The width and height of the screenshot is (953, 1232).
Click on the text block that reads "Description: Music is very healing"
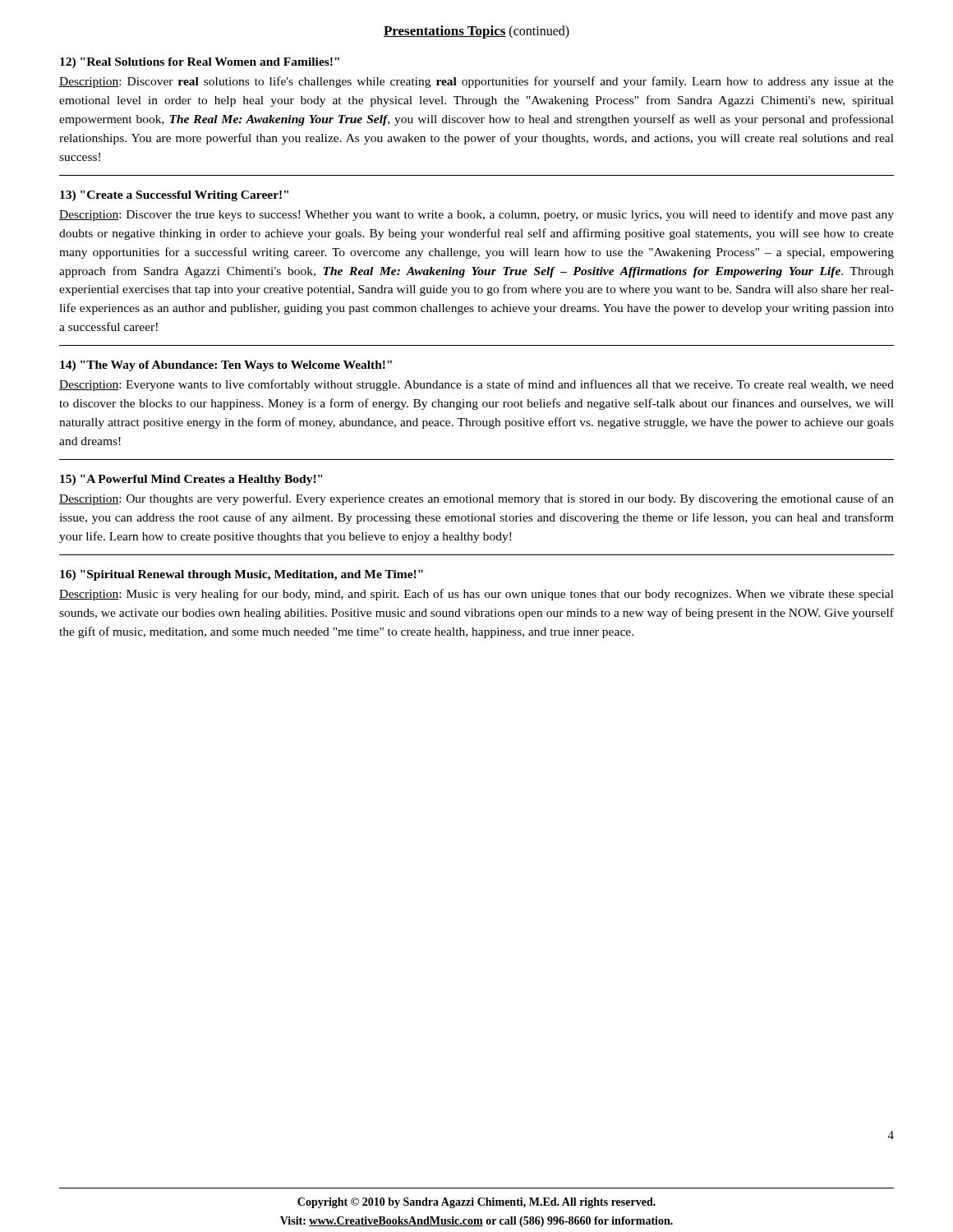pyautogui.click(x=476, y=612)
